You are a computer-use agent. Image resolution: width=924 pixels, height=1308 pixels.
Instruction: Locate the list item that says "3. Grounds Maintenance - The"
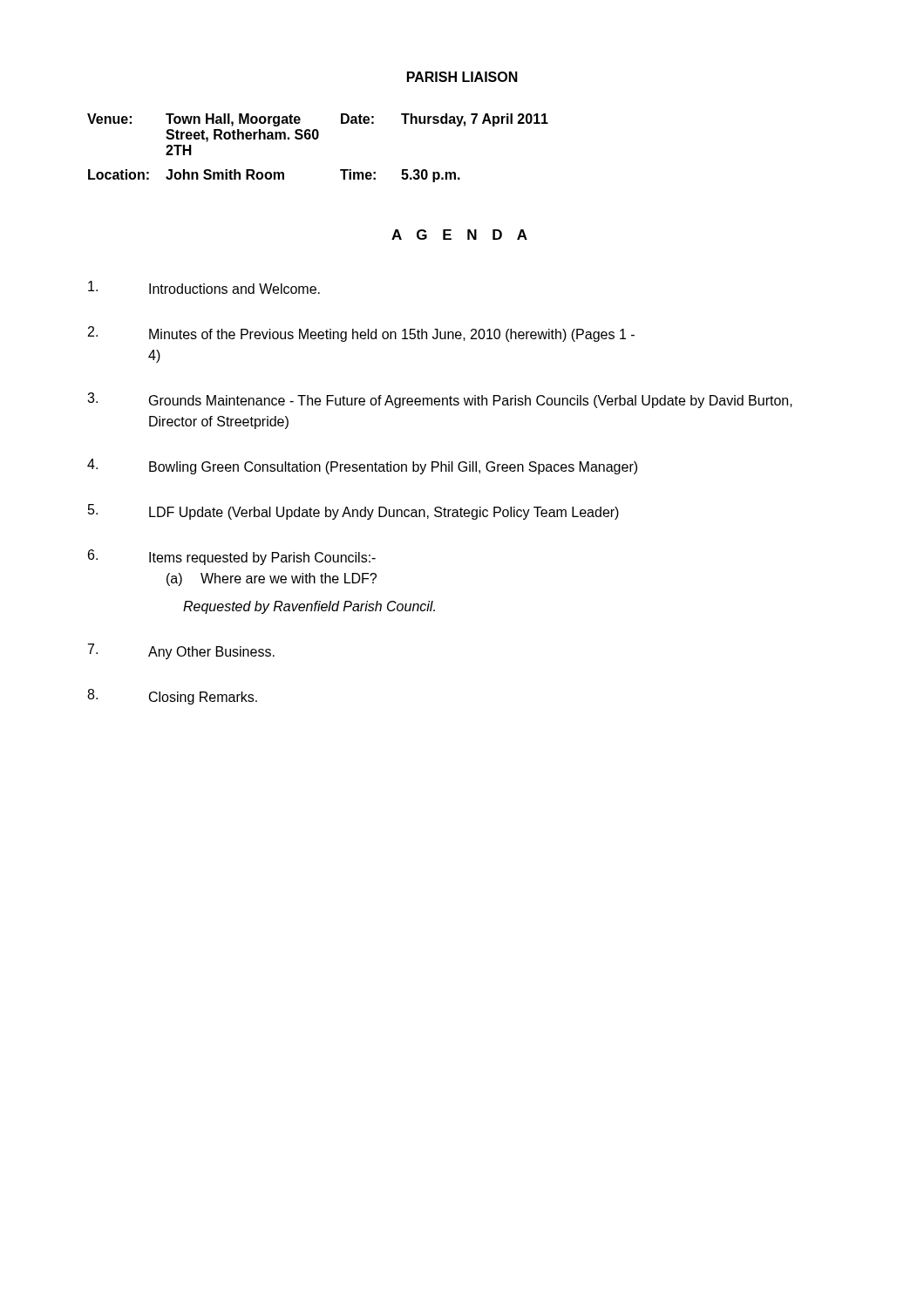(462, 412)
